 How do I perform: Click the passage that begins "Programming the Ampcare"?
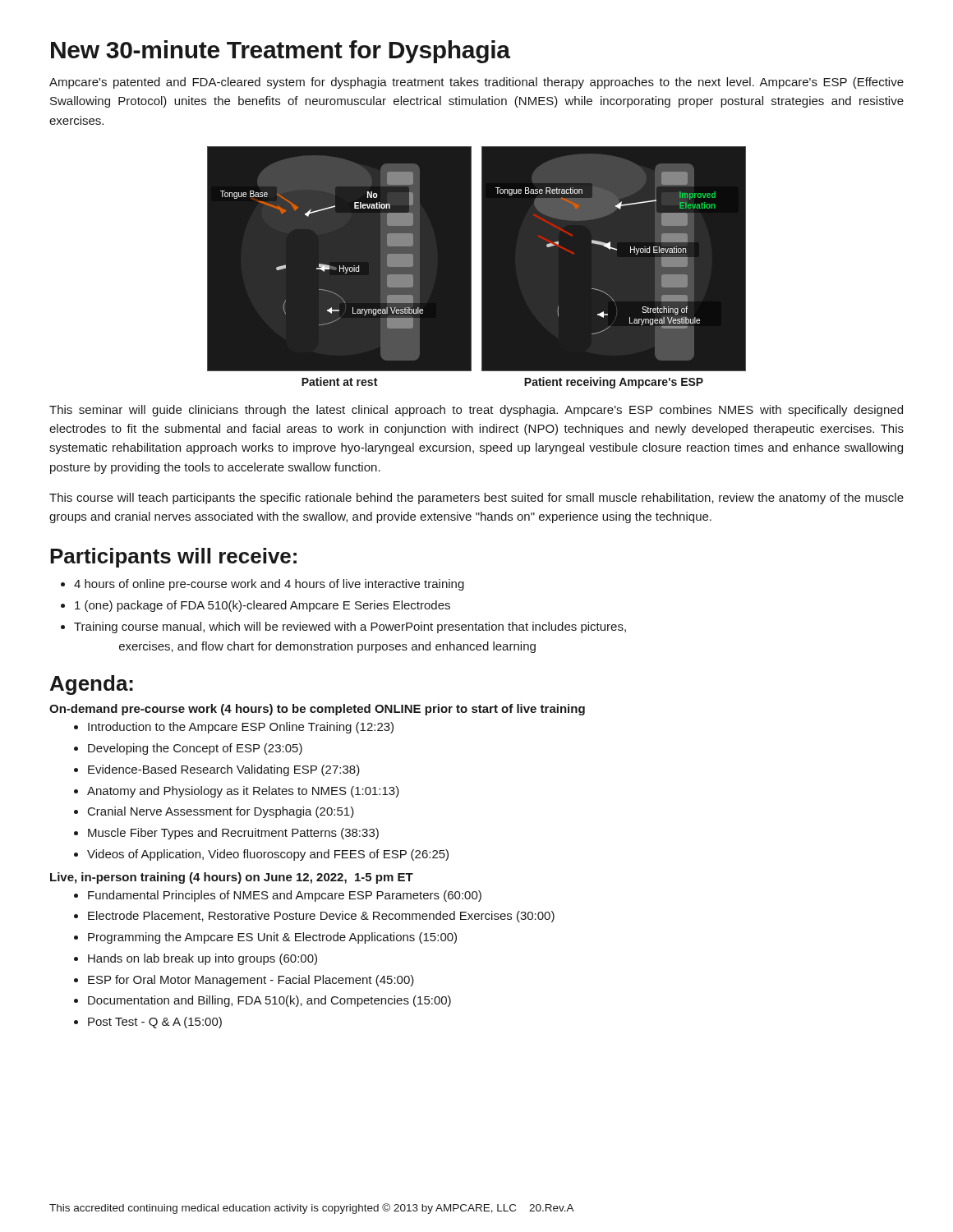pyautogui.click(x=265, y=938)
